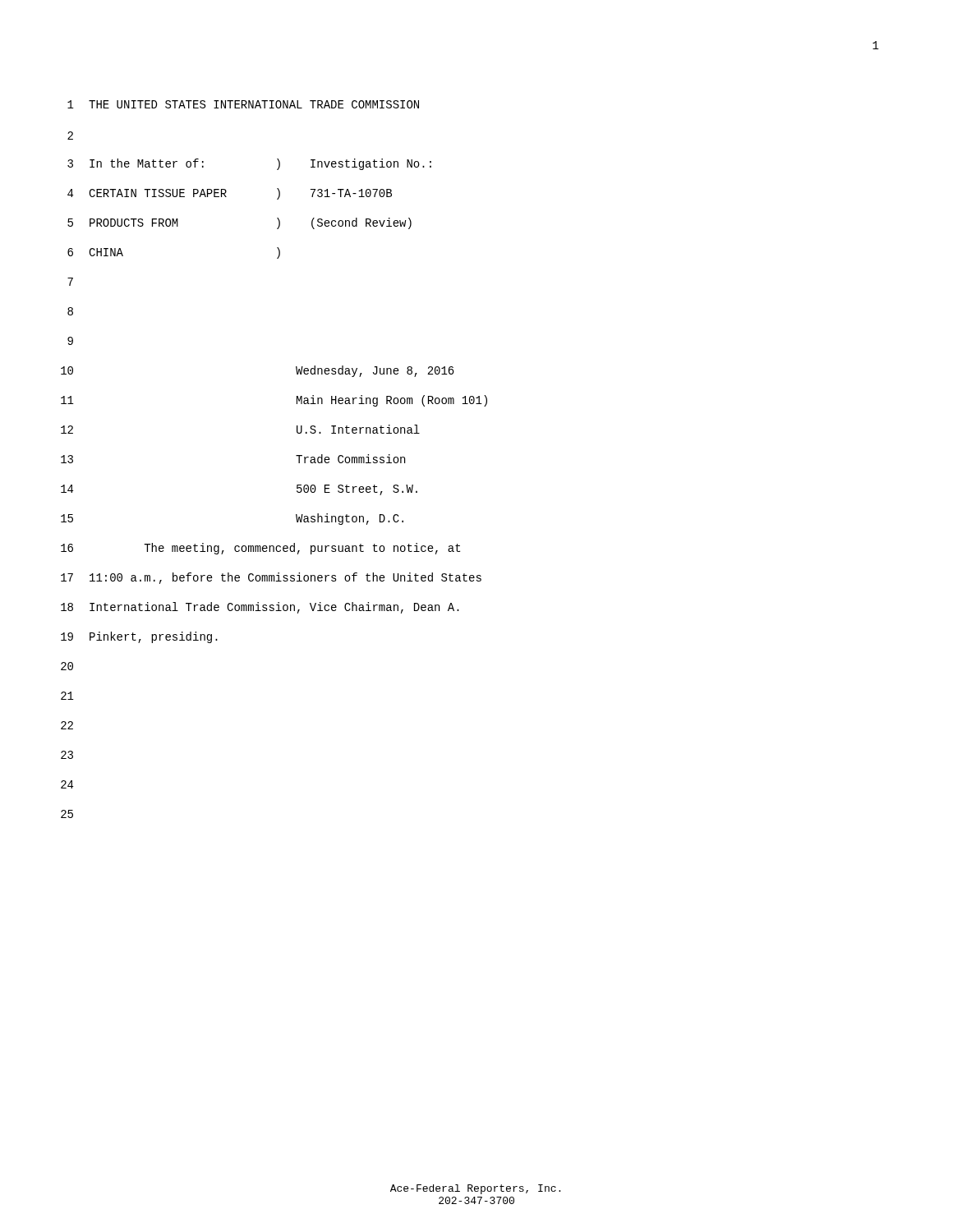Image resolution: width=953 pixels, height=1232 pixels.
Task: Navigate to the text block starting "10 Wednesday, June 8, 2016"
Action: (x=64, y=371)
